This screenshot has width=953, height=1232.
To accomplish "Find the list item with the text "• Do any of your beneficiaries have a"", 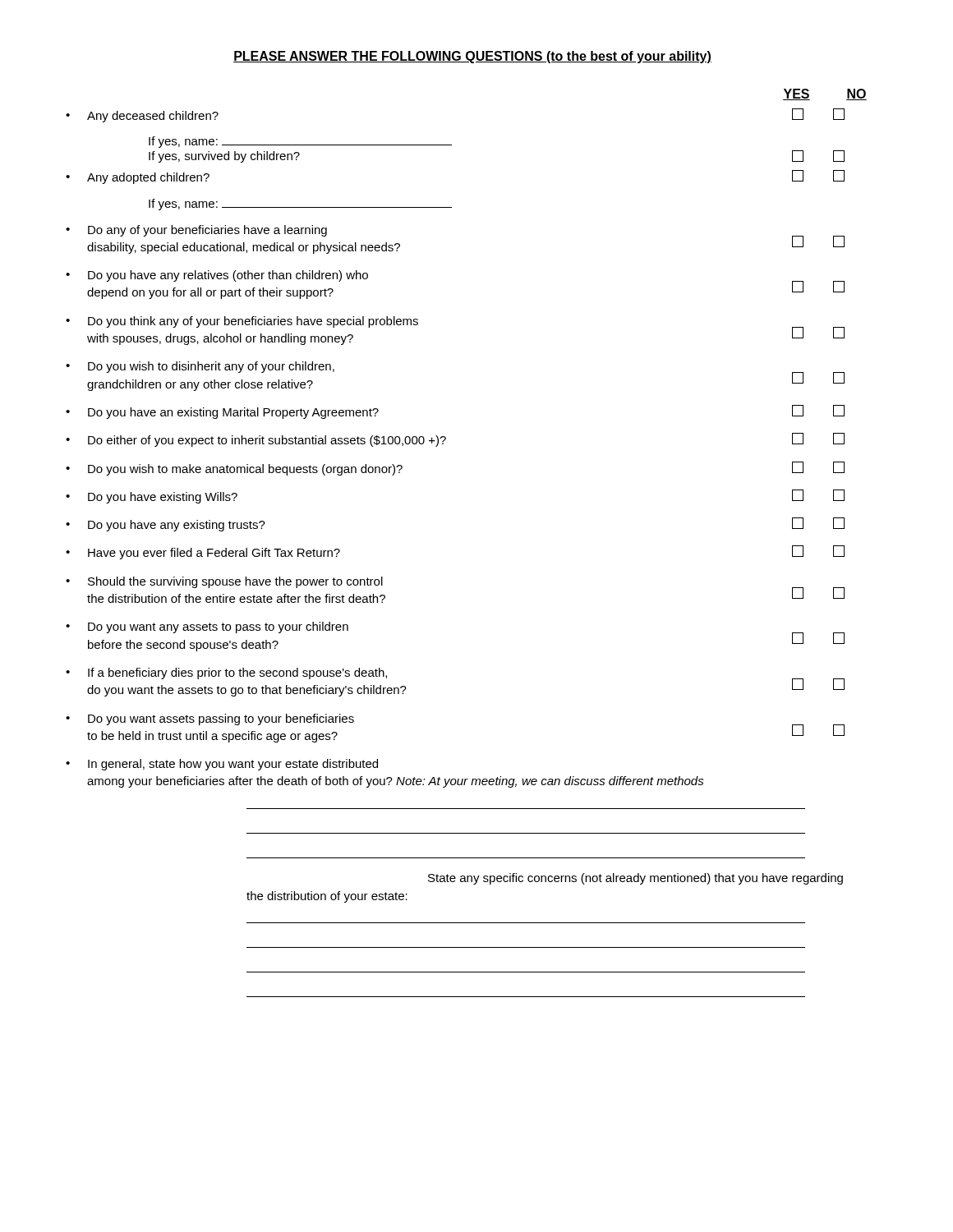I will (x=244, y=243).
